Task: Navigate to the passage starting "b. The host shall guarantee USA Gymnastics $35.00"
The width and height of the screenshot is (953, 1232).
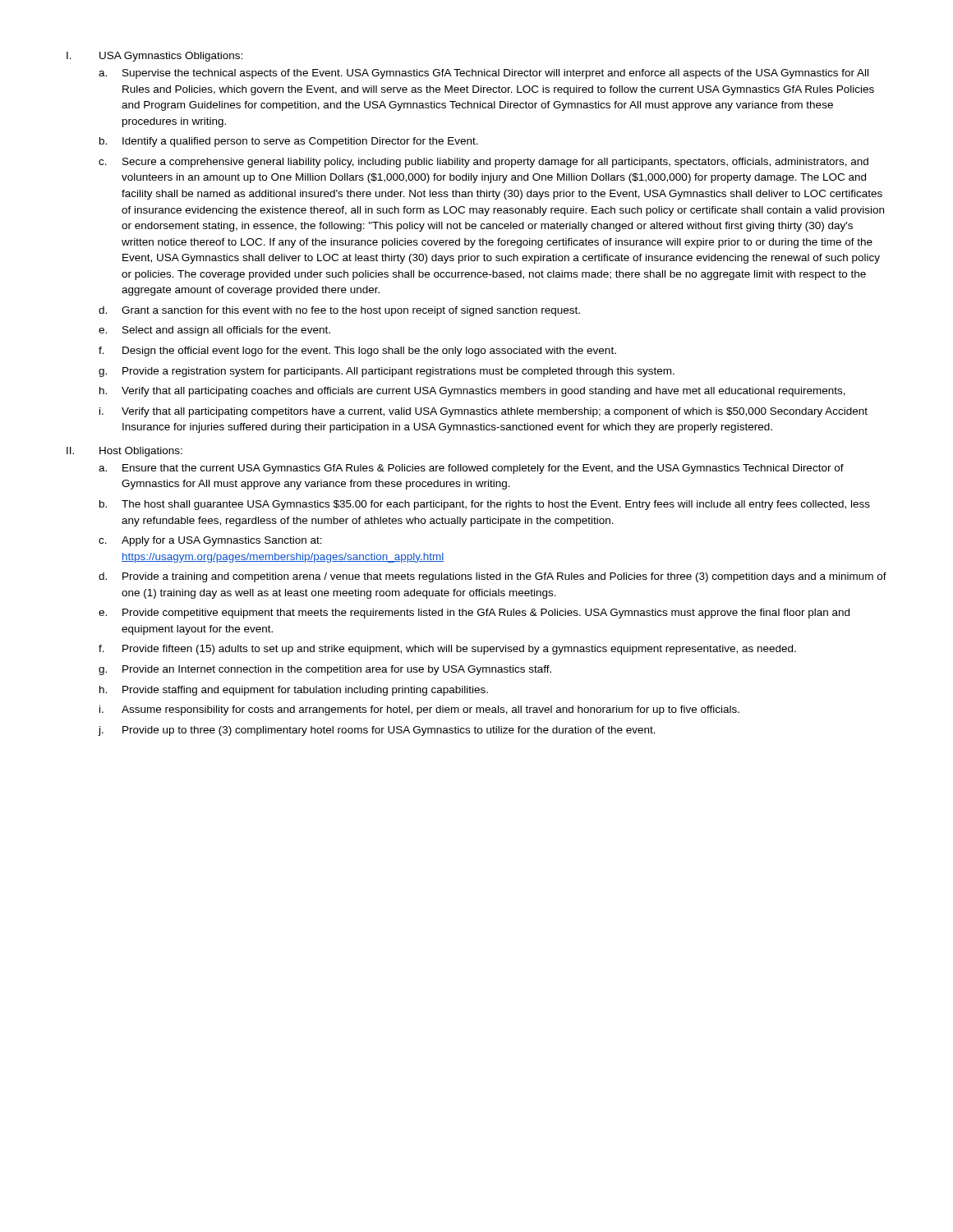Action: 493,512
